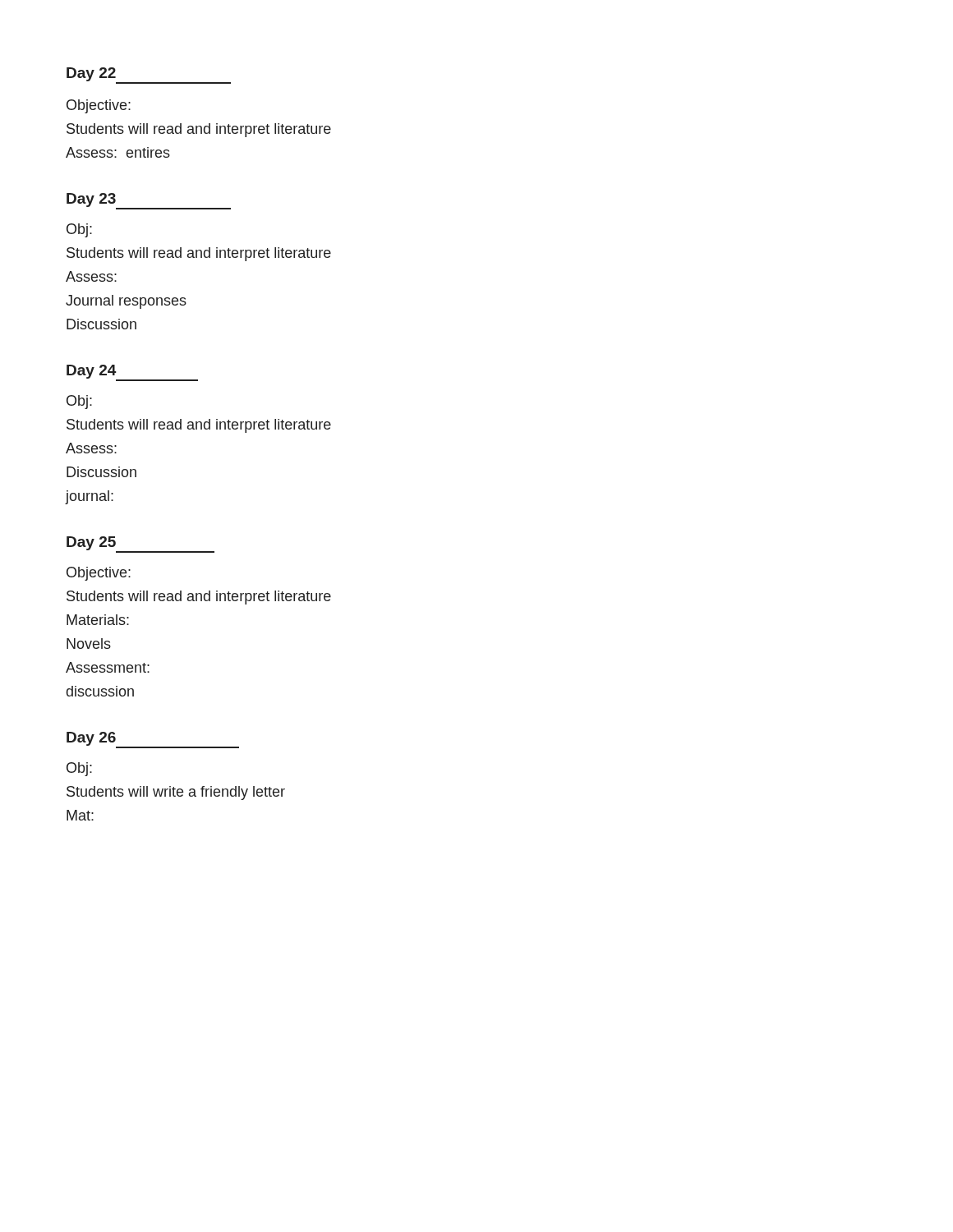This screenshot has width=953, height=1232.
Task: Point to the block beginning "Students will write a"
Action: pos(175,792)
